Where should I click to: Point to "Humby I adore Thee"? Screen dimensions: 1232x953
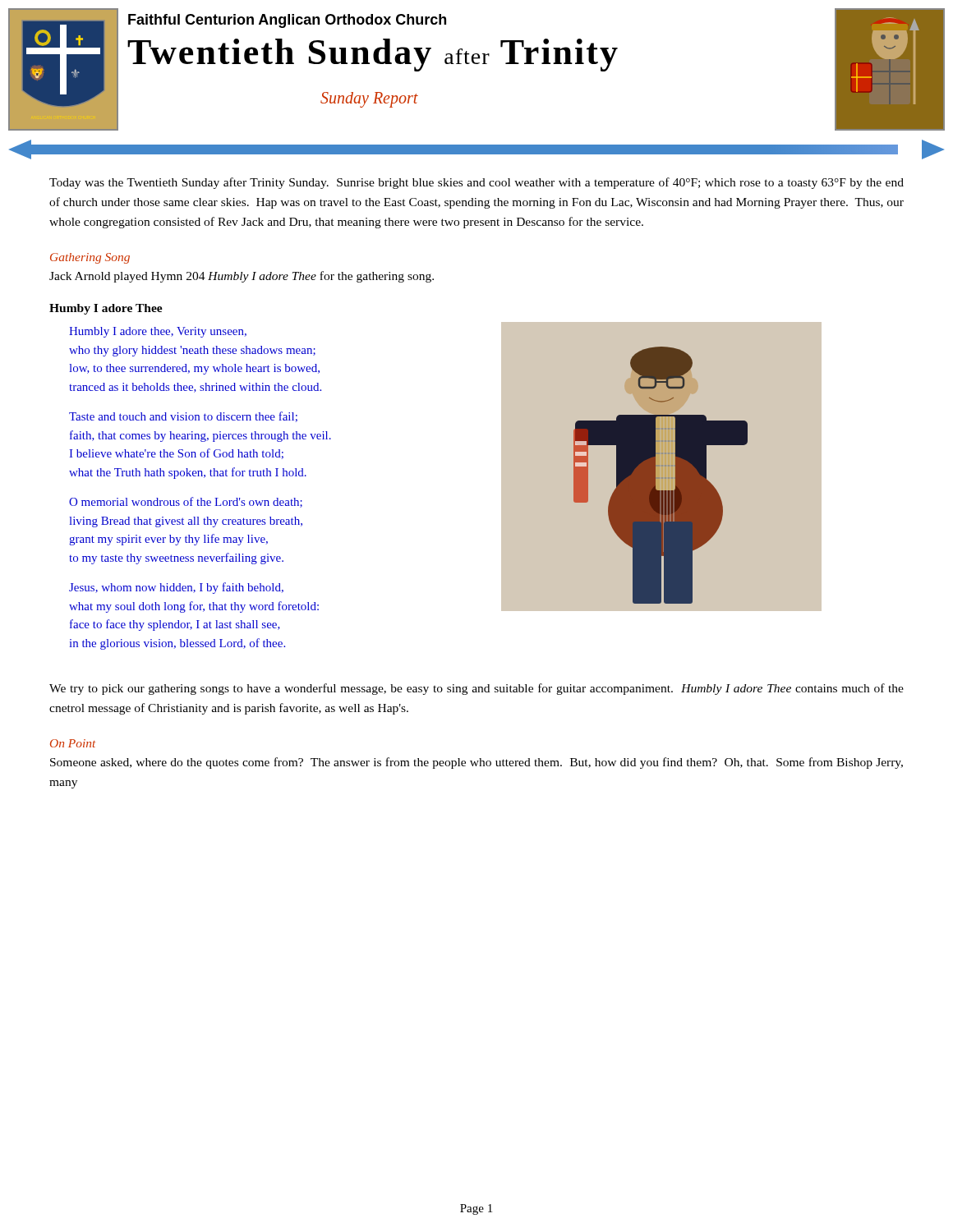[106, 308]
